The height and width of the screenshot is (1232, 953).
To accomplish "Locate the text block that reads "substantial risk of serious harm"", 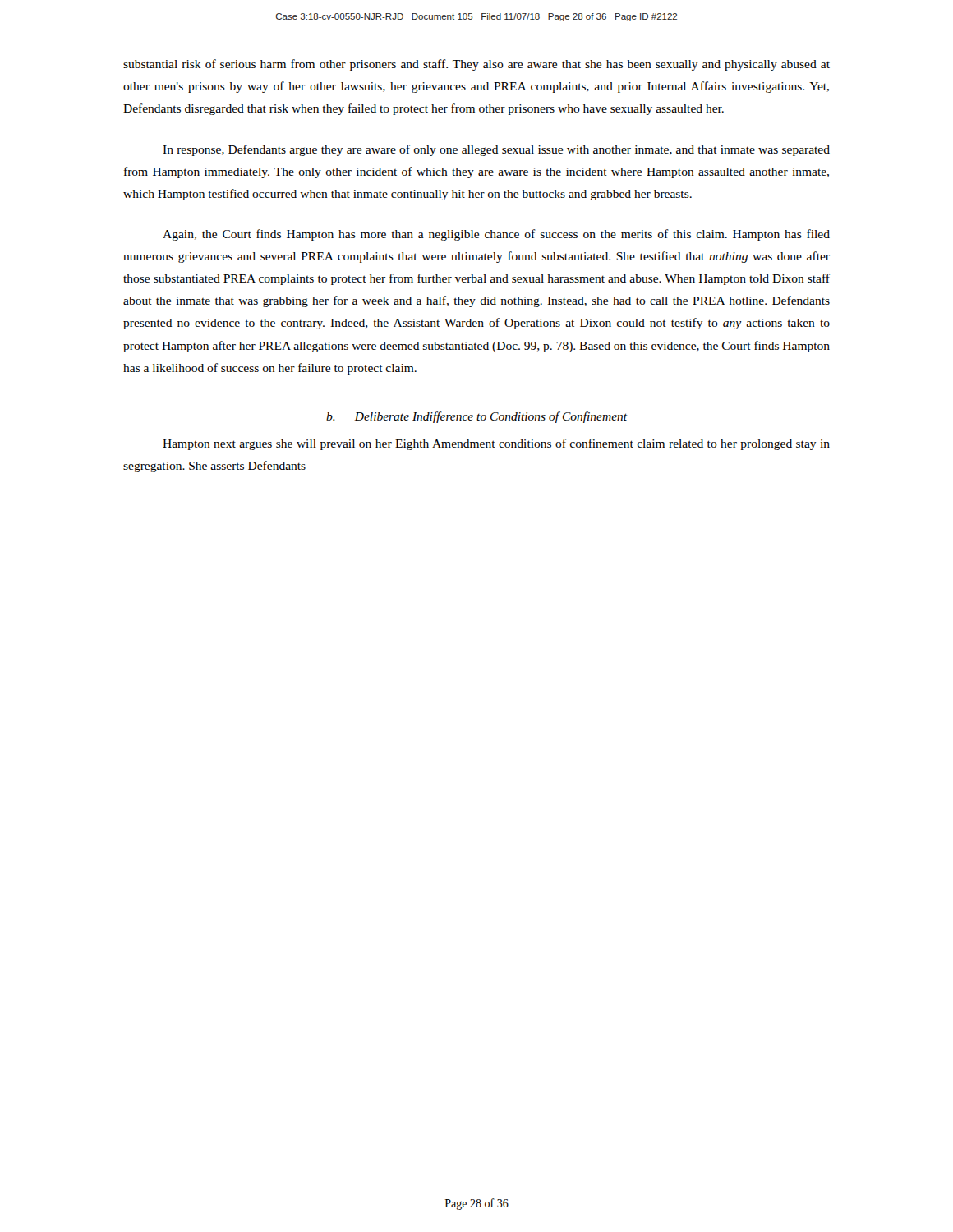I will [x=476, y=86].
